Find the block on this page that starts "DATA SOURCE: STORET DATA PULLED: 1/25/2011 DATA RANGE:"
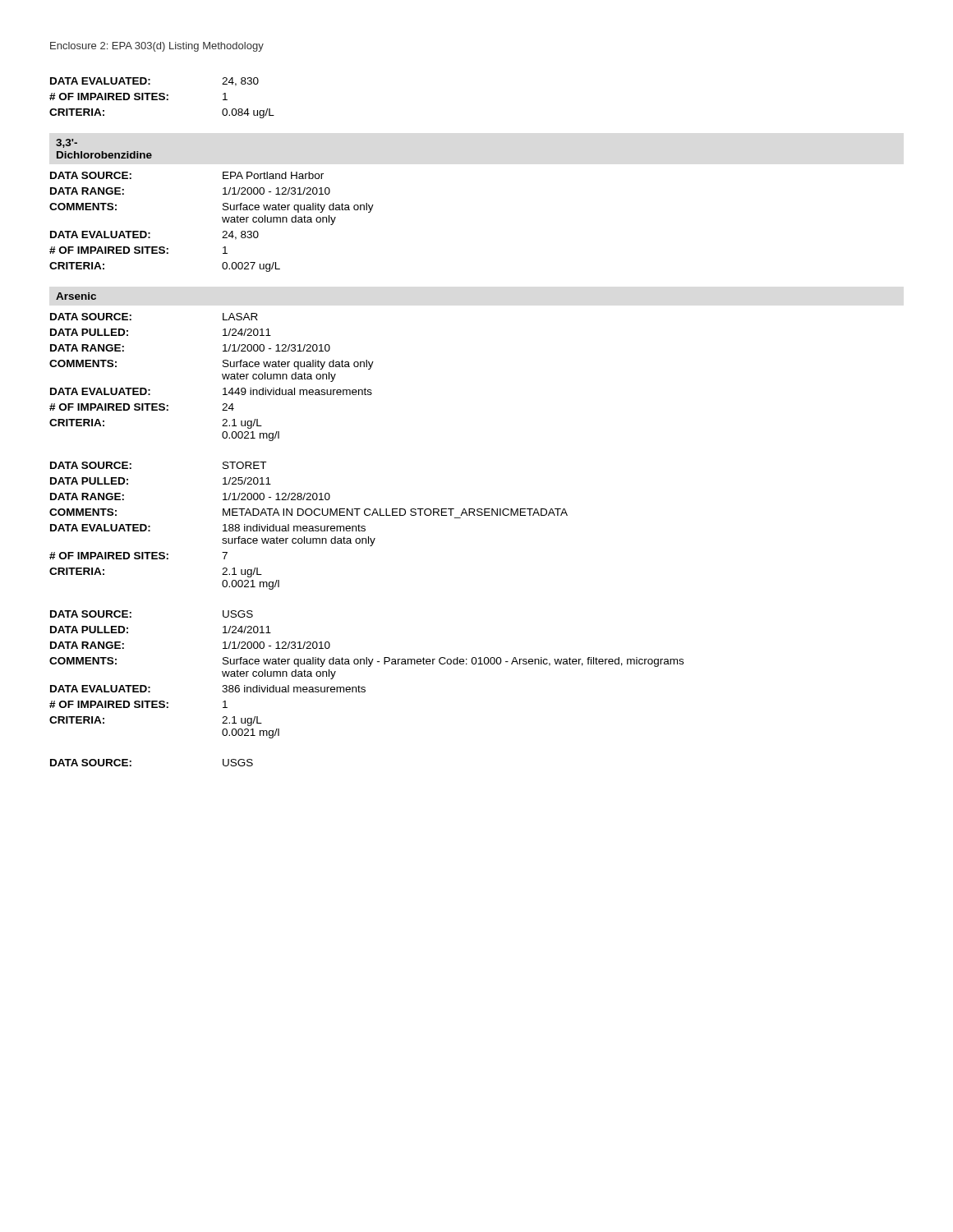This screenshot has width=953, height=1232. [476, 524]
